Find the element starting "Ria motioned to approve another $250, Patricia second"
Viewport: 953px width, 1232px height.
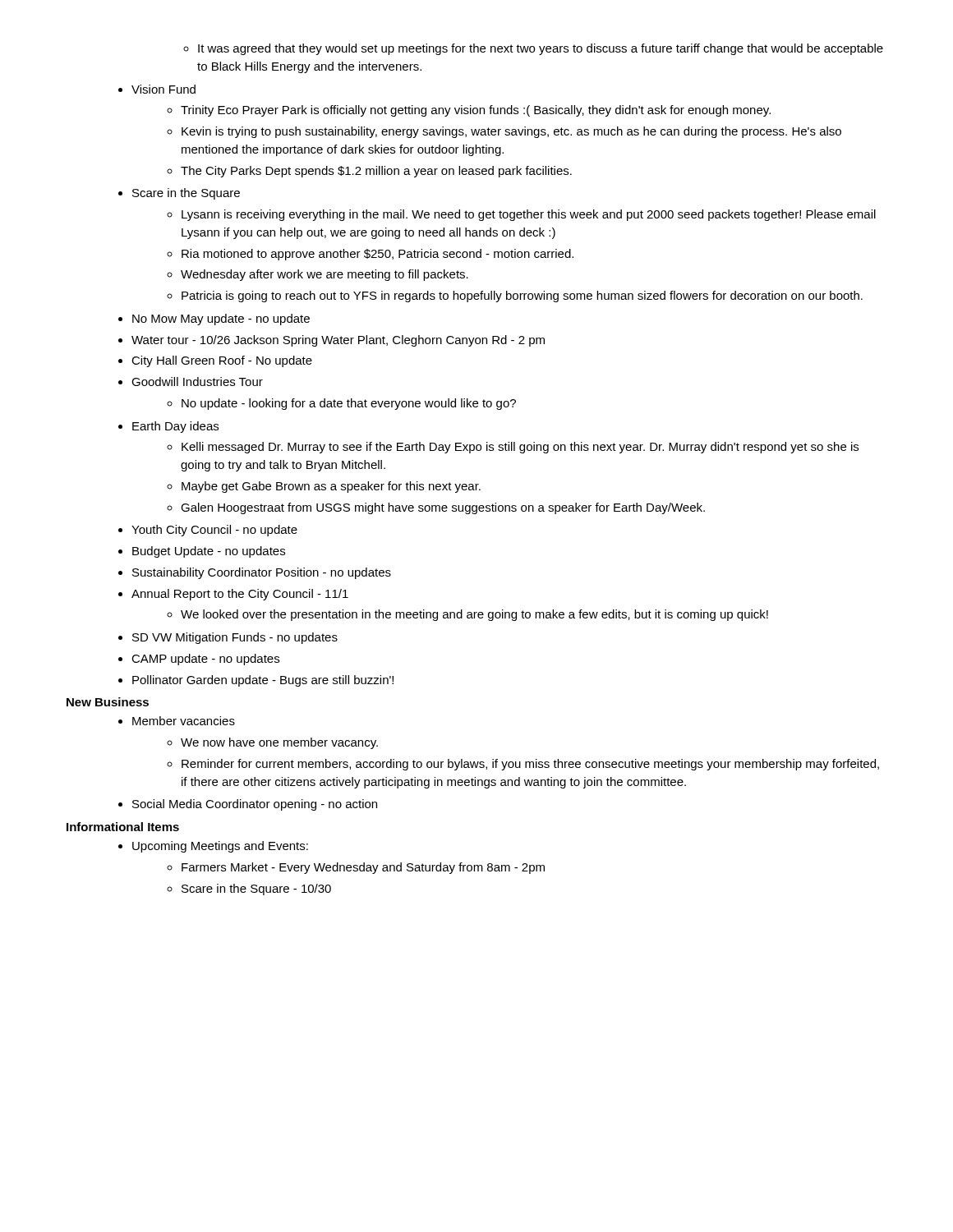point(526,253)
